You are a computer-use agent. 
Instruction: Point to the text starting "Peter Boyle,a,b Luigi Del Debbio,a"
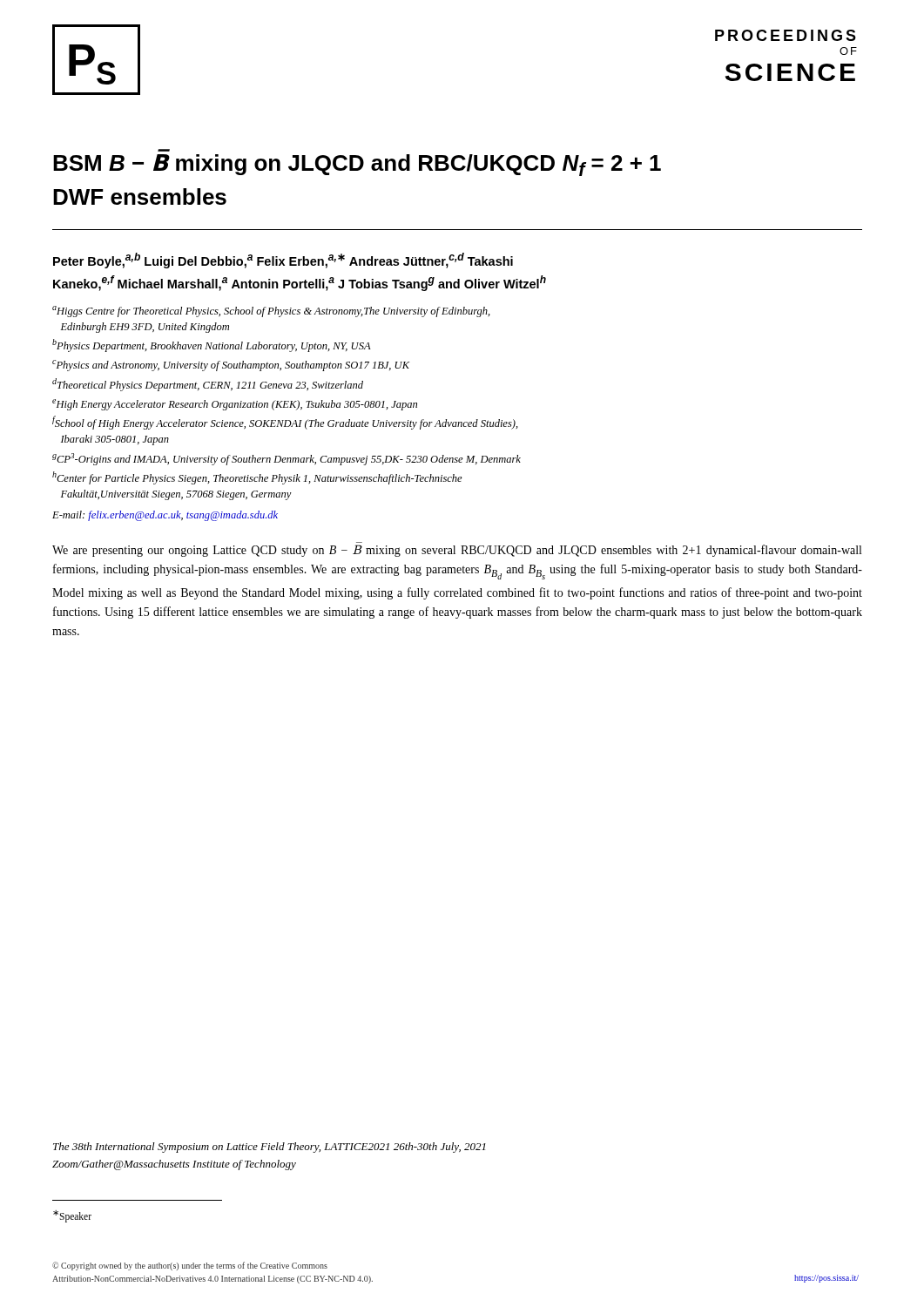(x=299, y=270)
